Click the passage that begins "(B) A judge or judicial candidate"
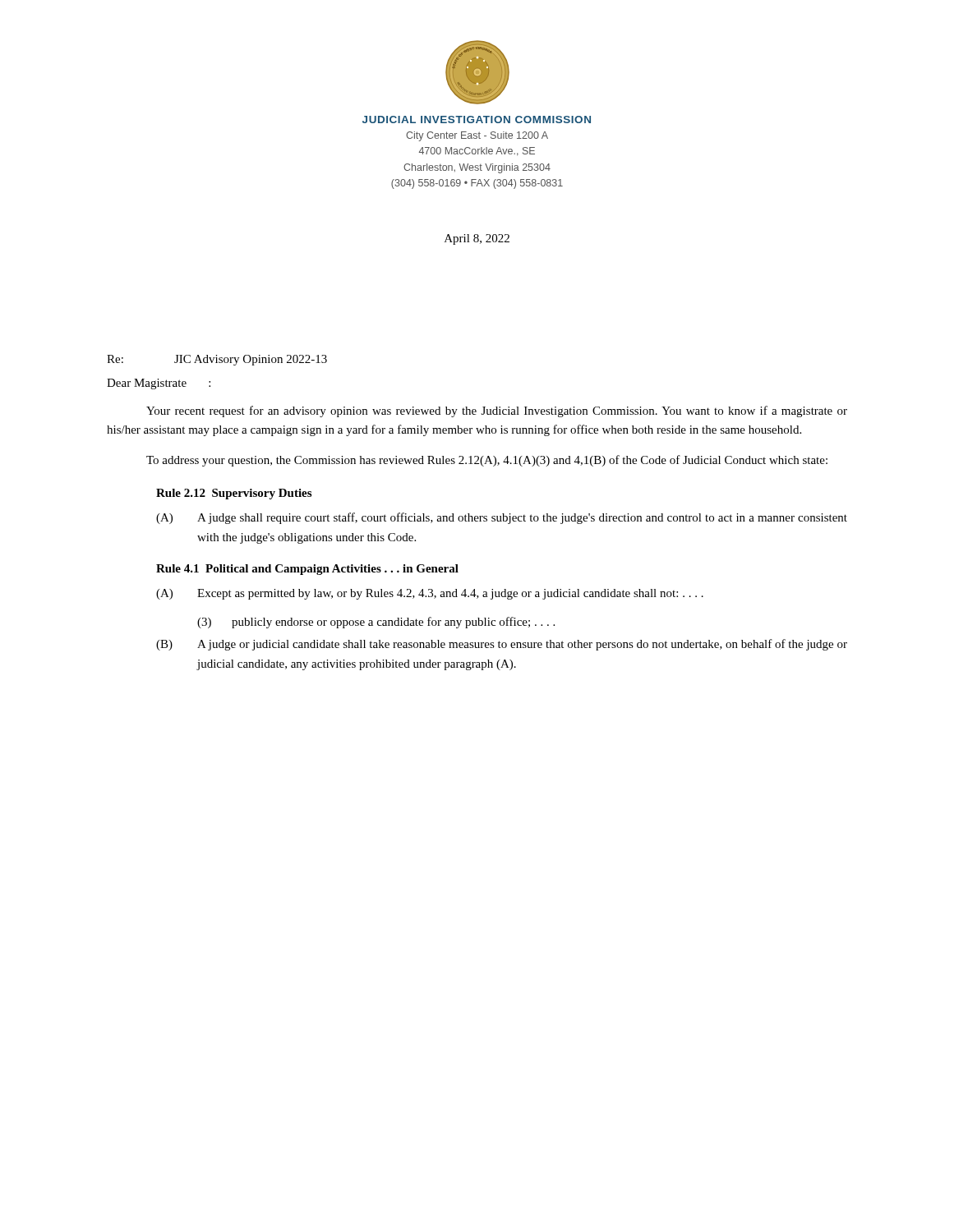The height and width of the screenshot is (1232, 954). (502, 654)
